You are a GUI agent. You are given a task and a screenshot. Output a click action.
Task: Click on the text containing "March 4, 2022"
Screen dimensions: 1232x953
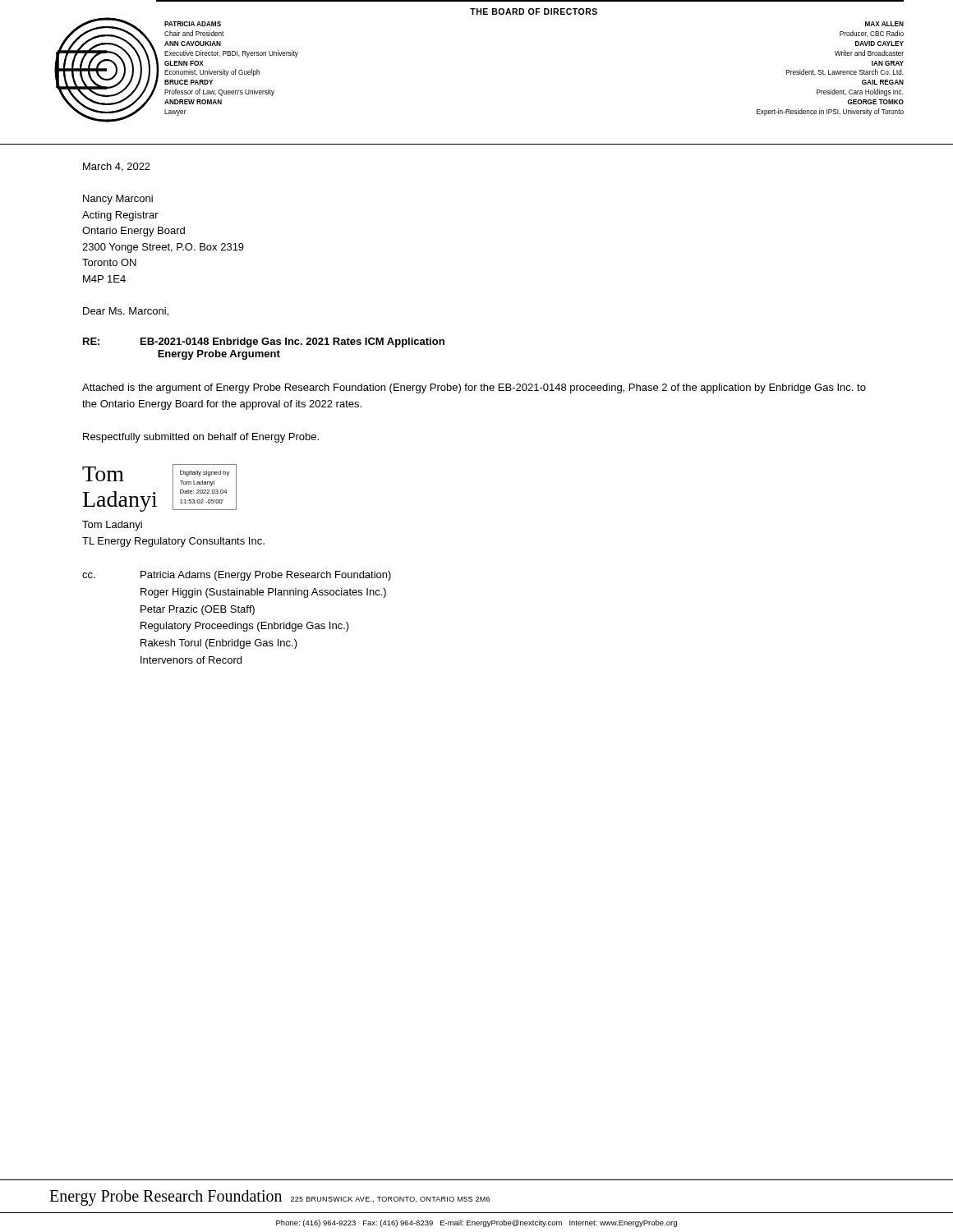point(116,166)
